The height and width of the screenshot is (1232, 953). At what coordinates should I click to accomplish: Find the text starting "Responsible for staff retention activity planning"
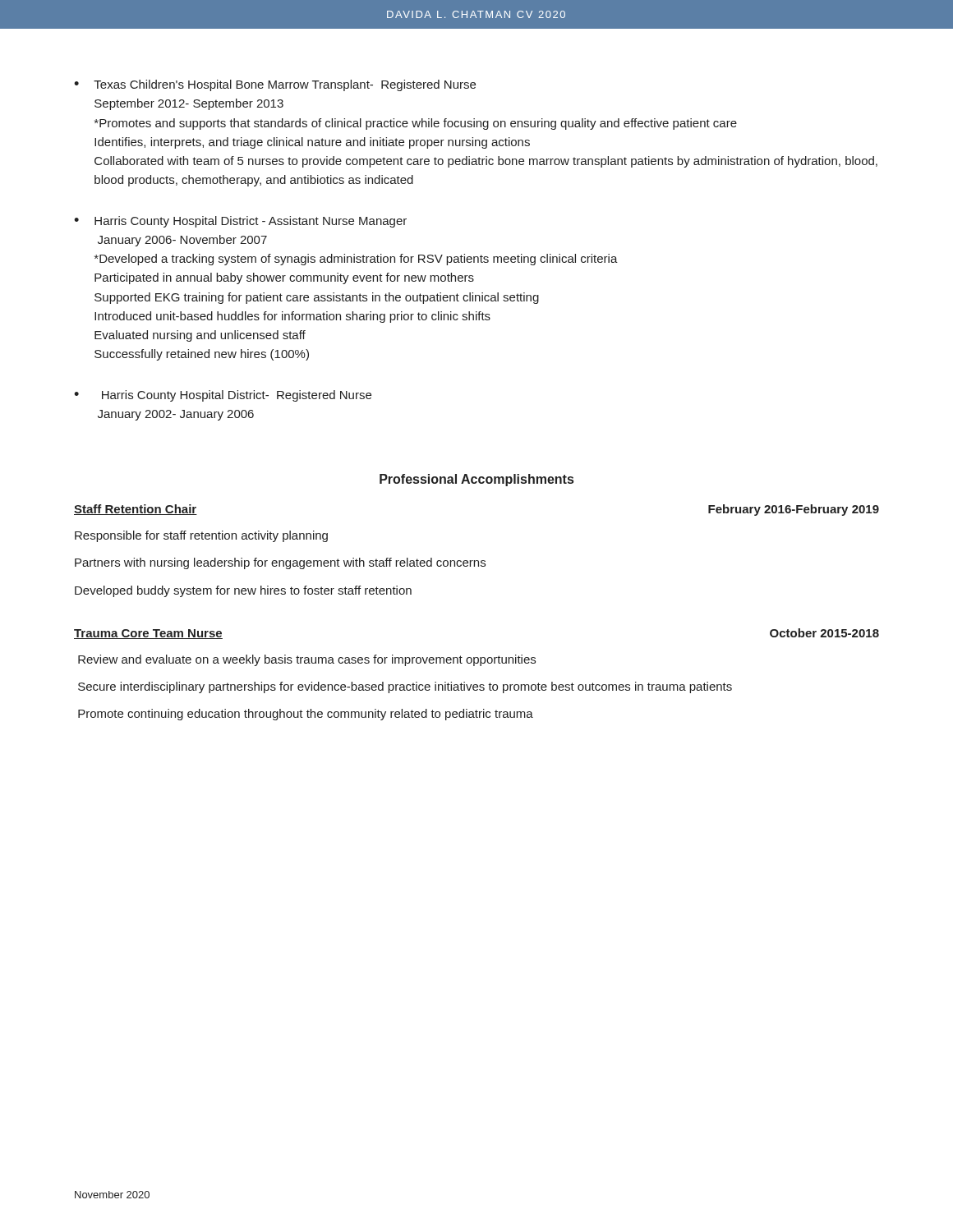coord(201,535)
